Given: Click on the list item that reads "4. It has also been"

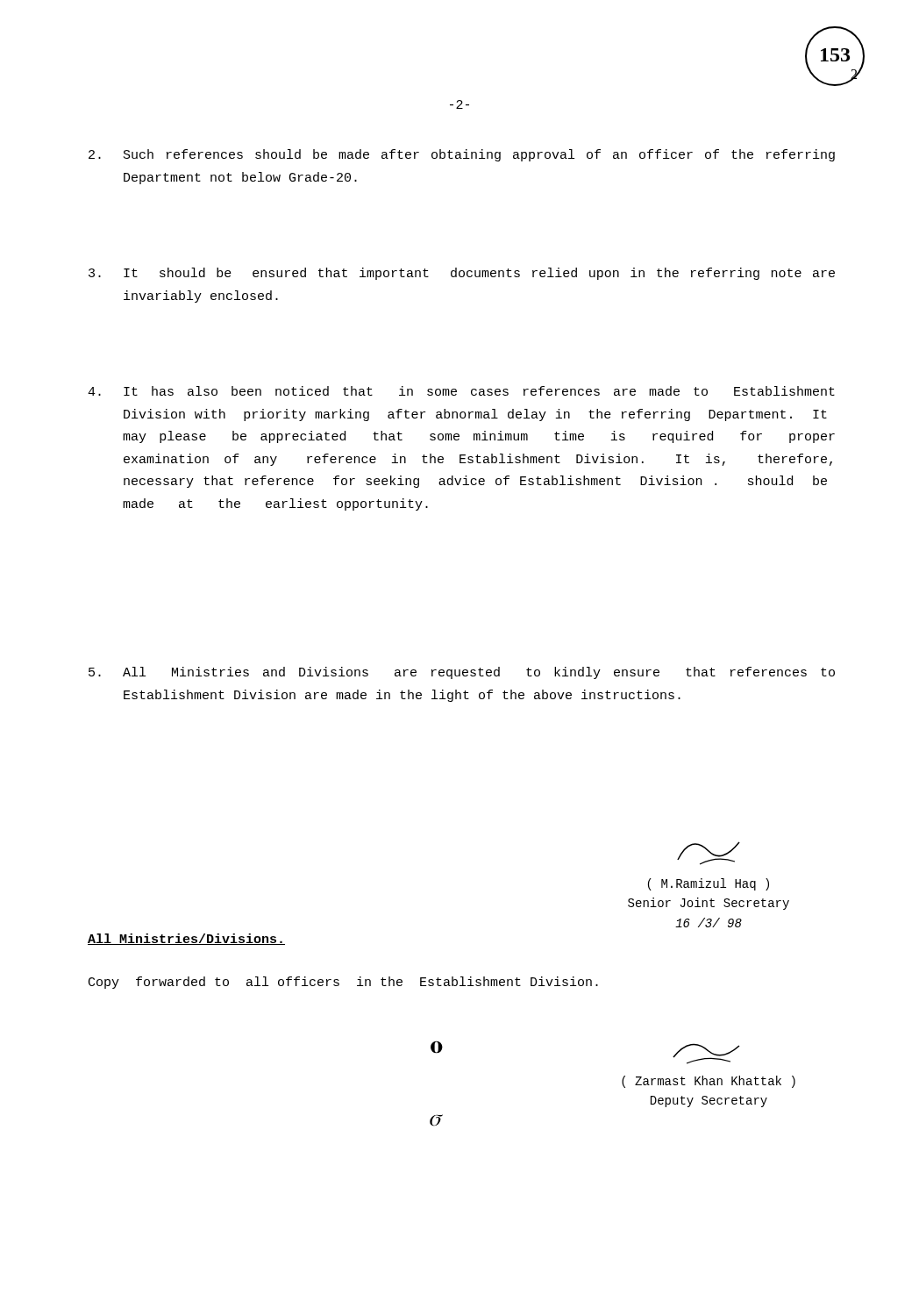Looking at the screenshot, I should click(x=462, y=449).
